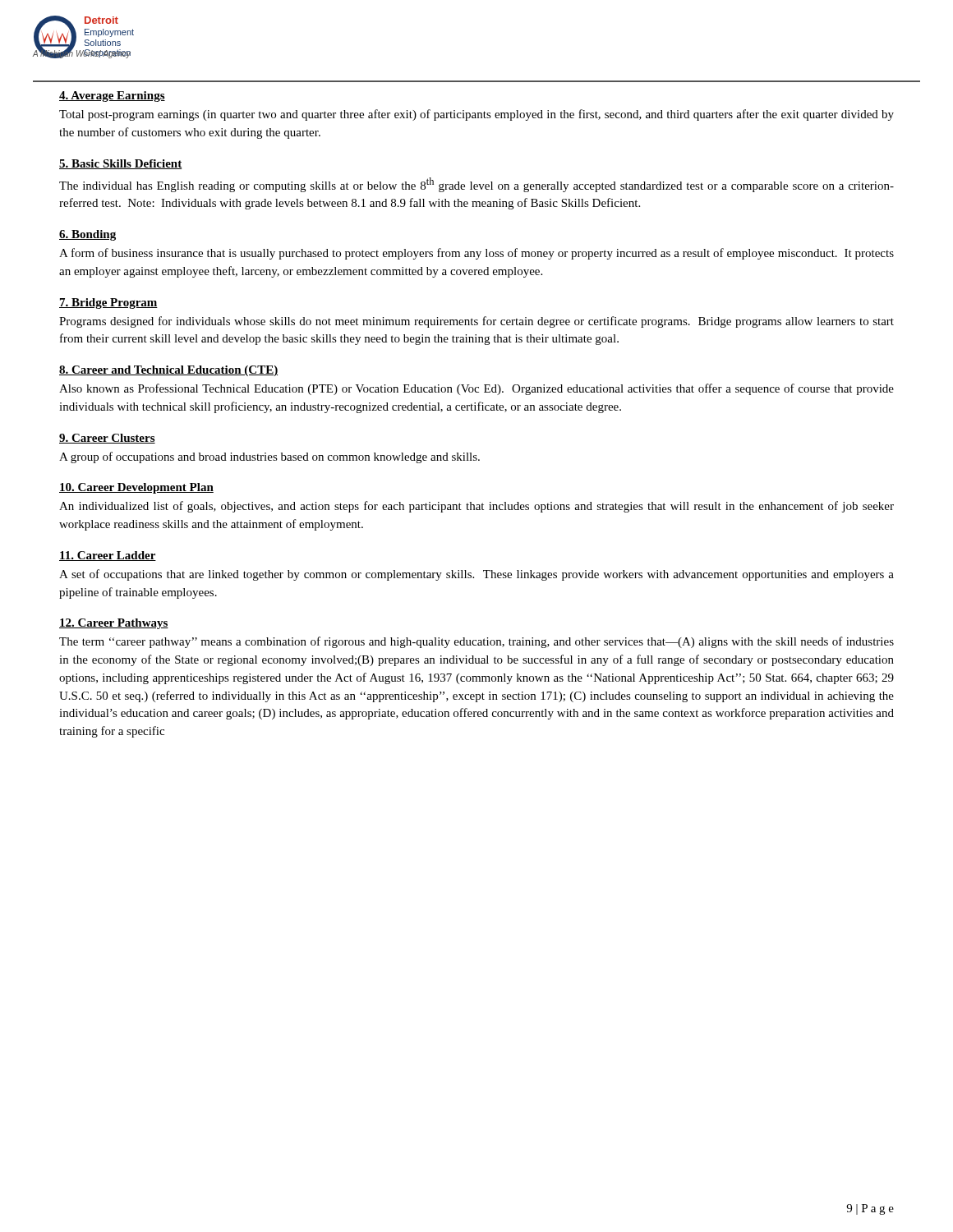This screenshot has width=953, height=1232.
Task: Select the region starting "A set of occupations that"
Action: [x=476, y=583]
